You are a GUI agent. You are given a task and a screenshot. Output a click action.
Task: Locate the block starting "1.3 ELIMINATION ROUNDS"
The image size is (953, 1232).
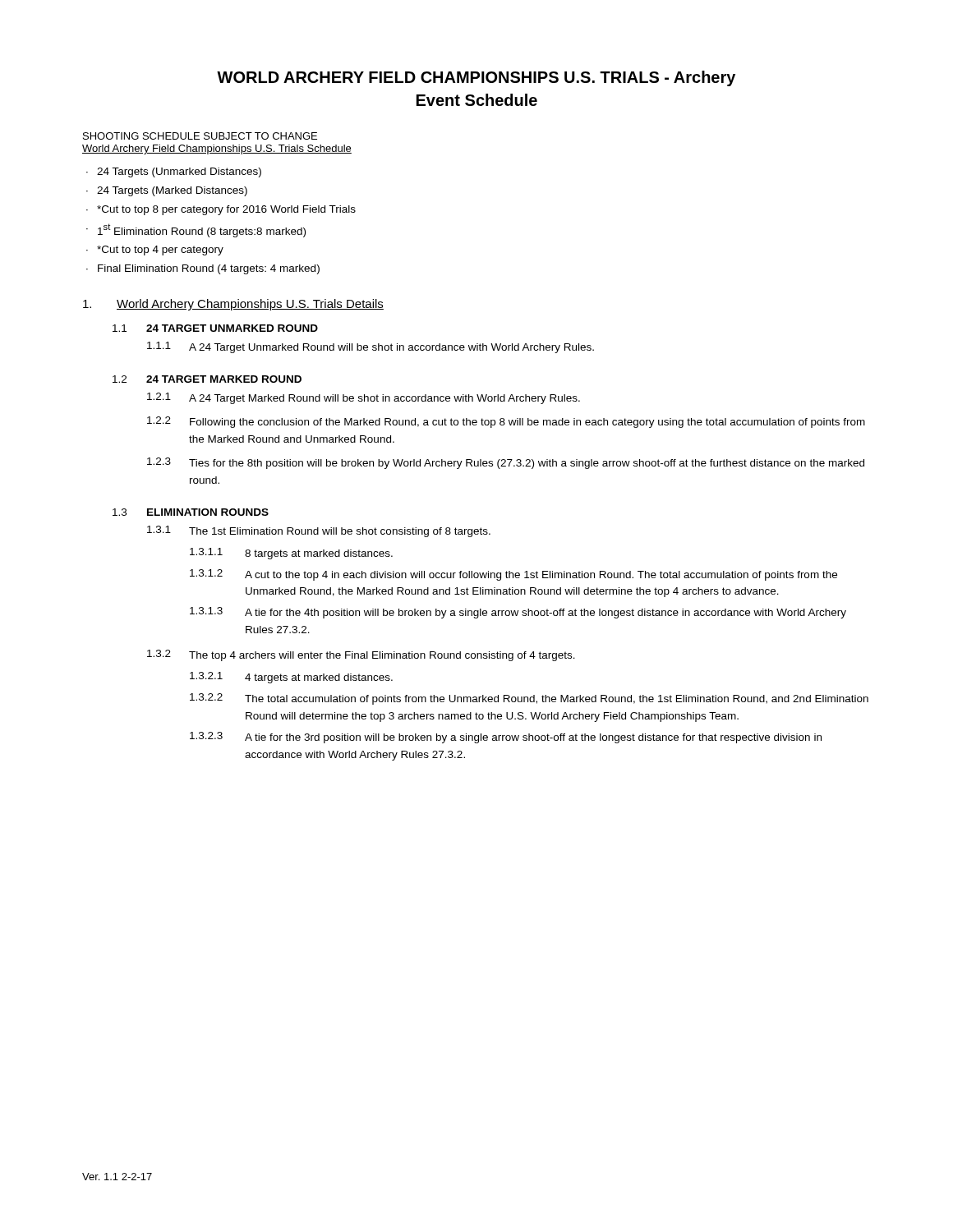pos(190,512)
